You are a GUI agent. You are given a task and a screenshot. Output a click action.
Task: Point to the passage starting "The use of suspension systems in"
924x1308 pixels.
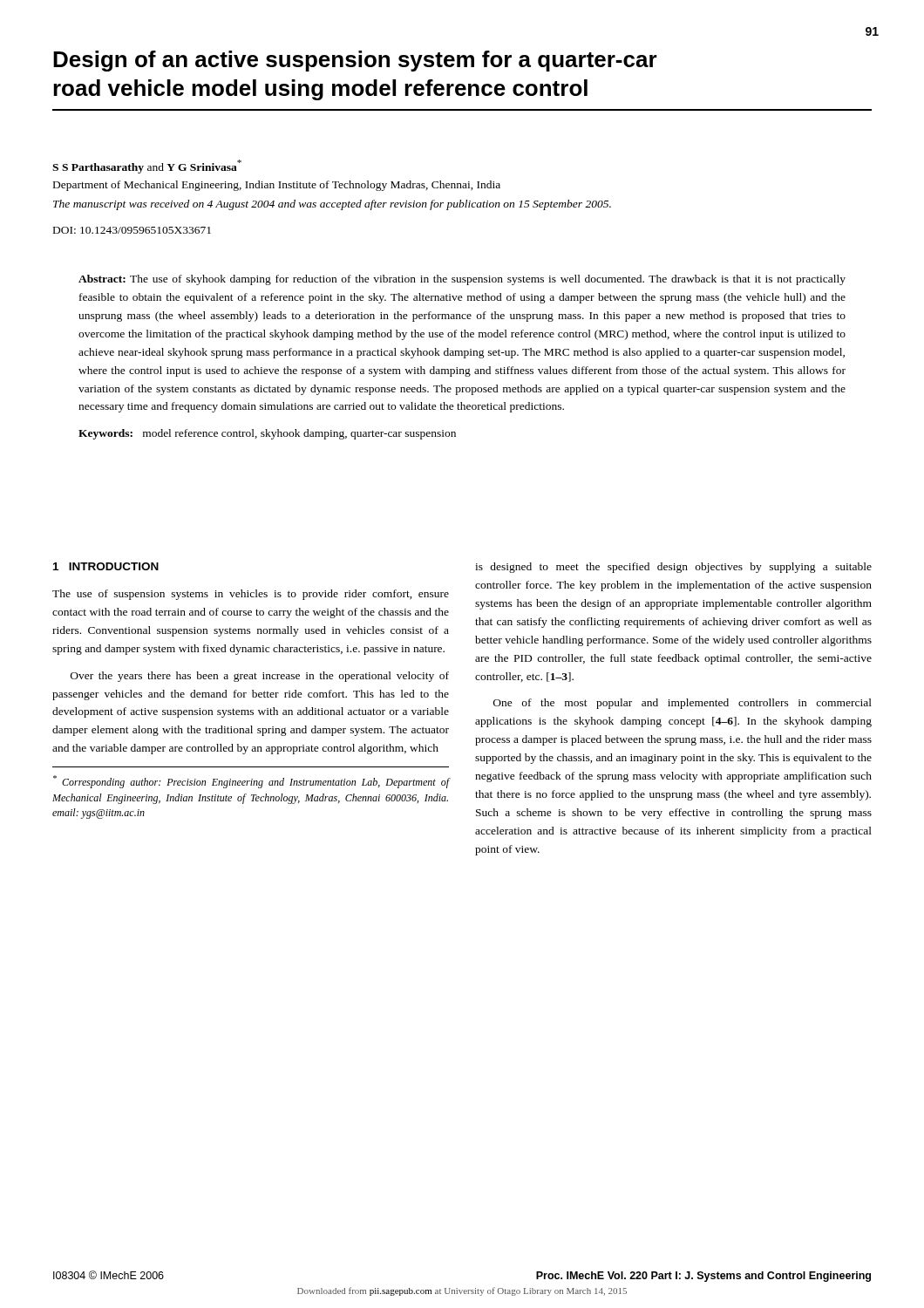point(251,672)
